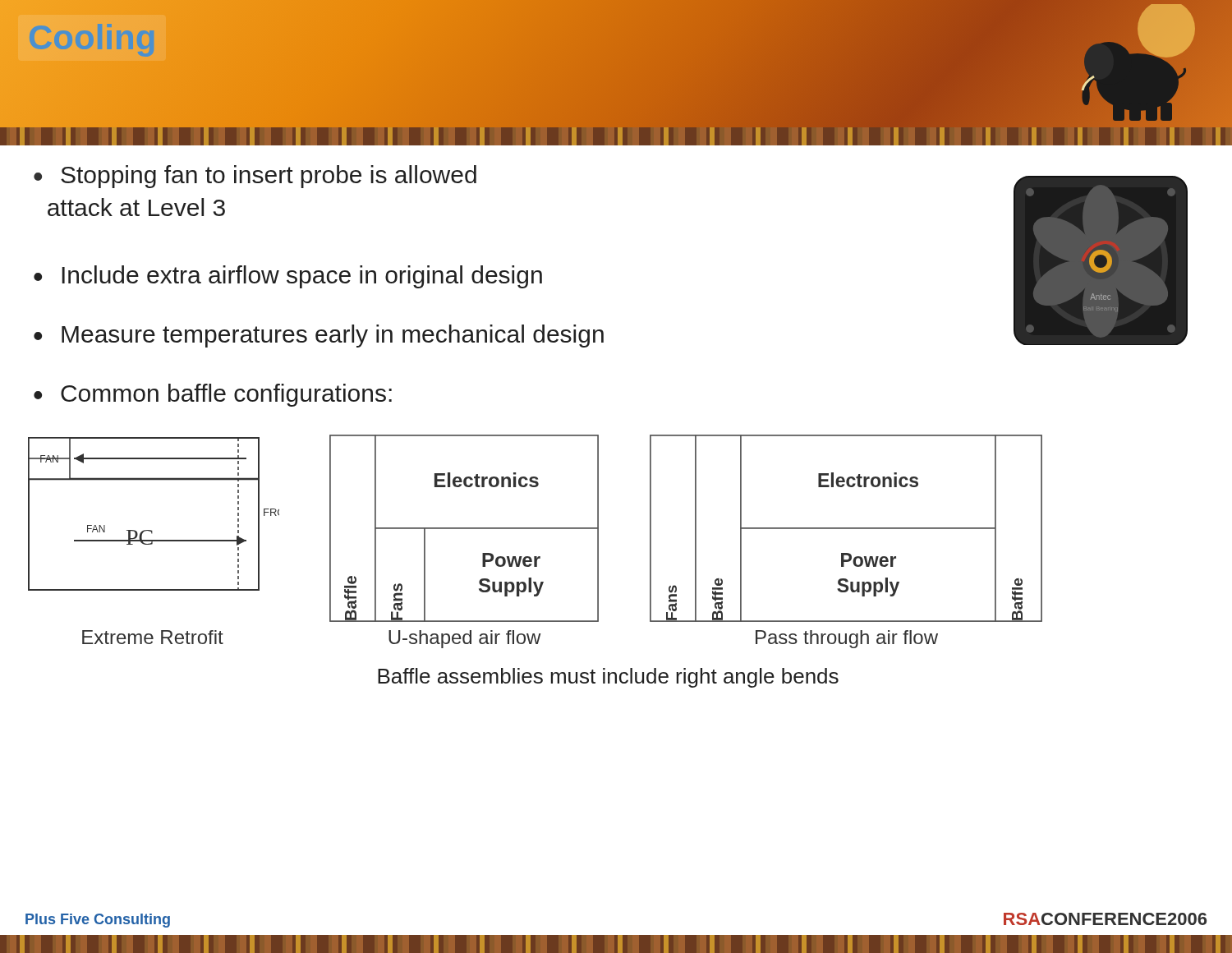Click on the caption with the text "Extreme Retrofit"
The height and width of the screenshot is (953, 1232).
click(x=152, y=637)
